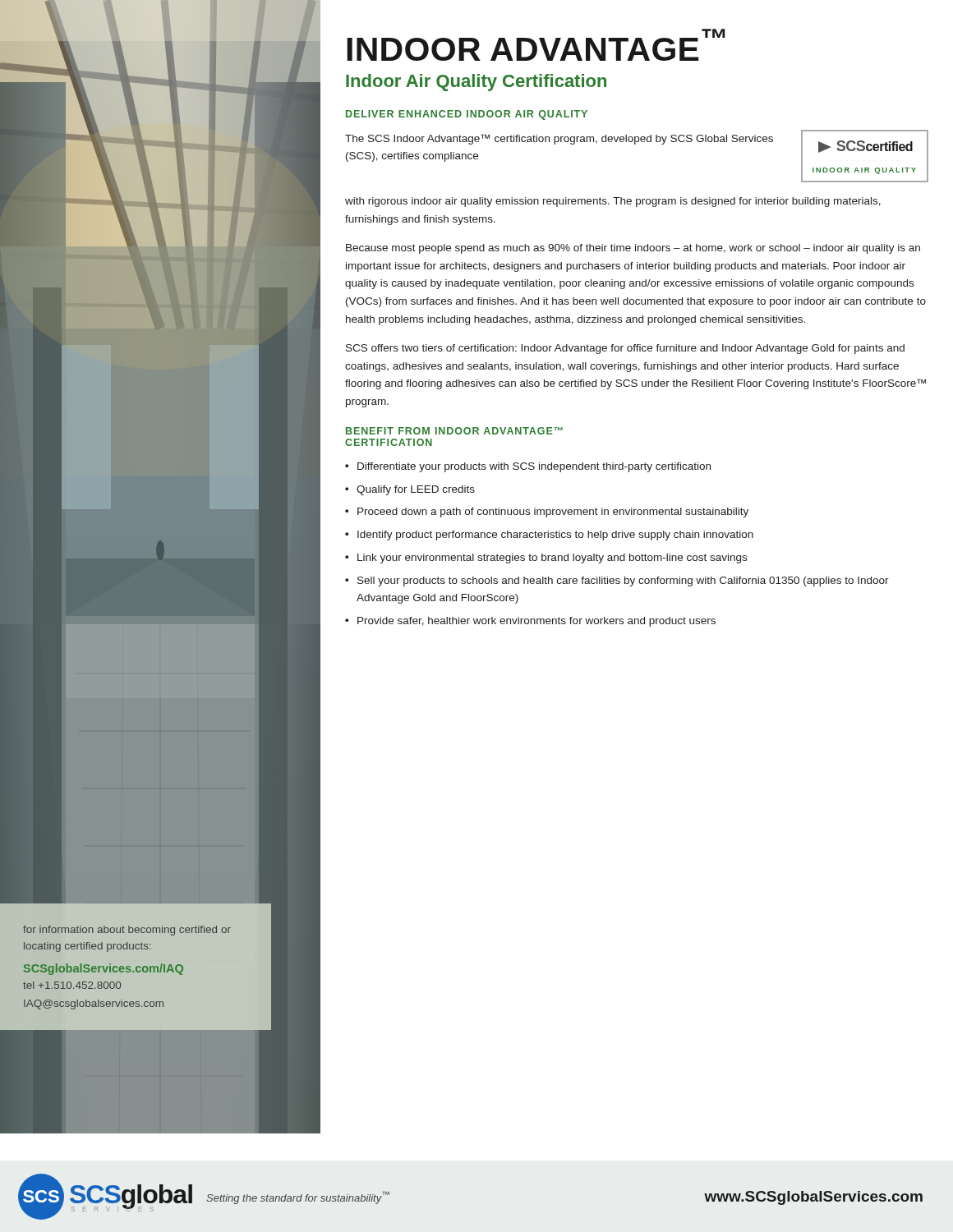Click where it says "• Qualify for LEED credits"

(410, 490)
